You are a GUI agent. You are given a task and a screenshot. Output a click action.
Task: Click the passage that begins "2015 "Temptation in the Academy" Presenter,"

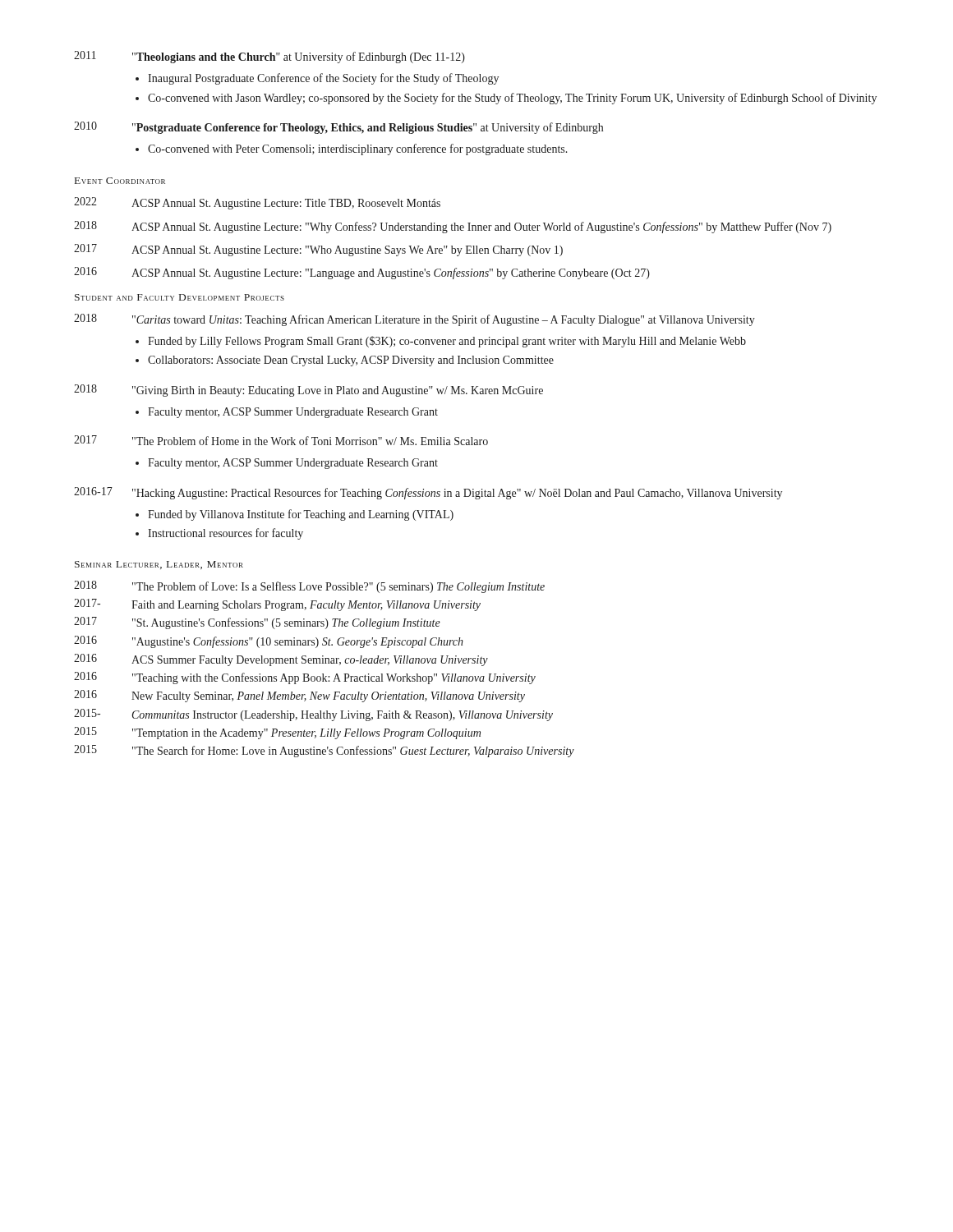476,734
